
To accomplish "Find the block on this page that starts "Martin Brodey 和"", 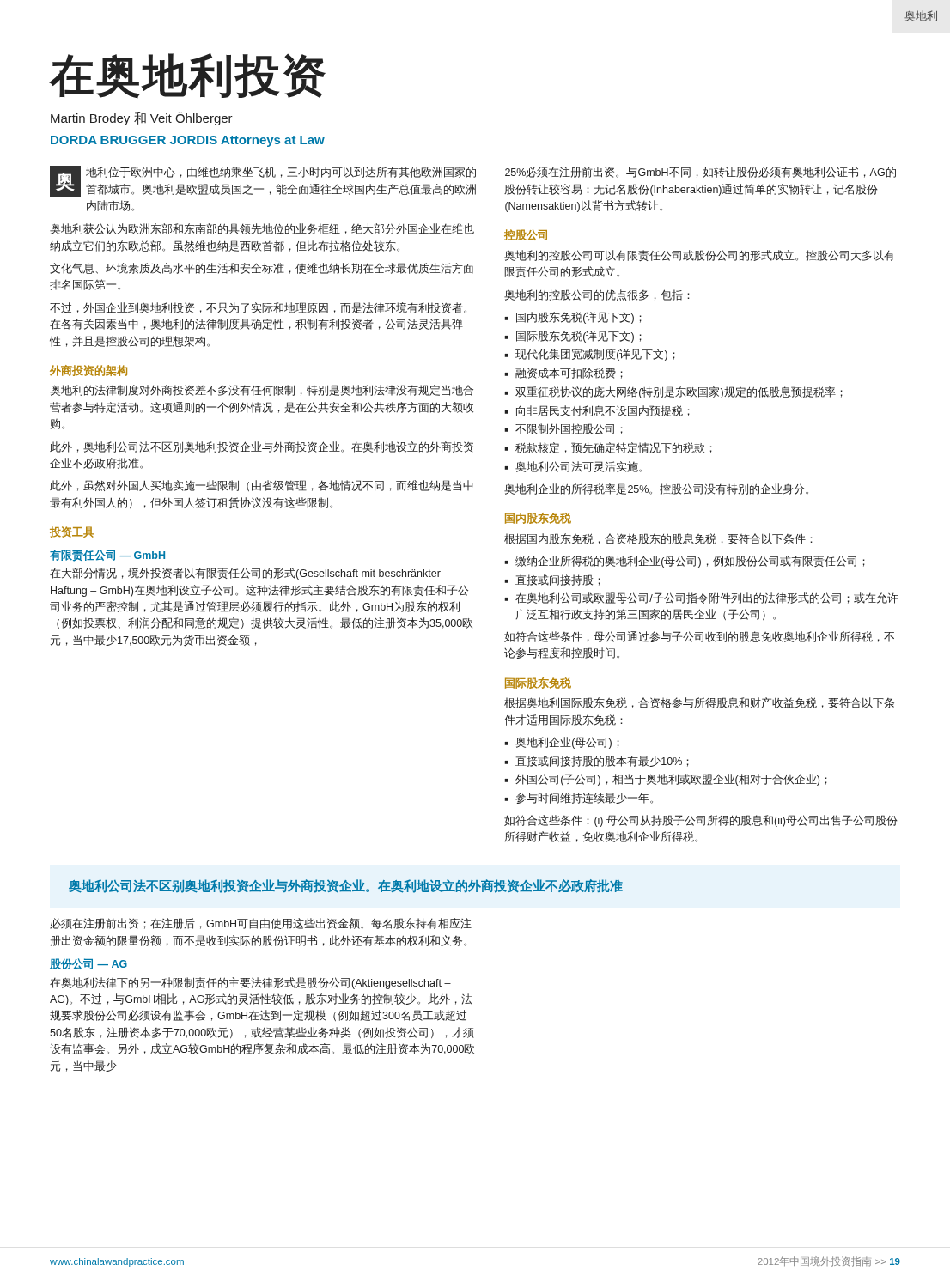I will click(x=141, y=118).
